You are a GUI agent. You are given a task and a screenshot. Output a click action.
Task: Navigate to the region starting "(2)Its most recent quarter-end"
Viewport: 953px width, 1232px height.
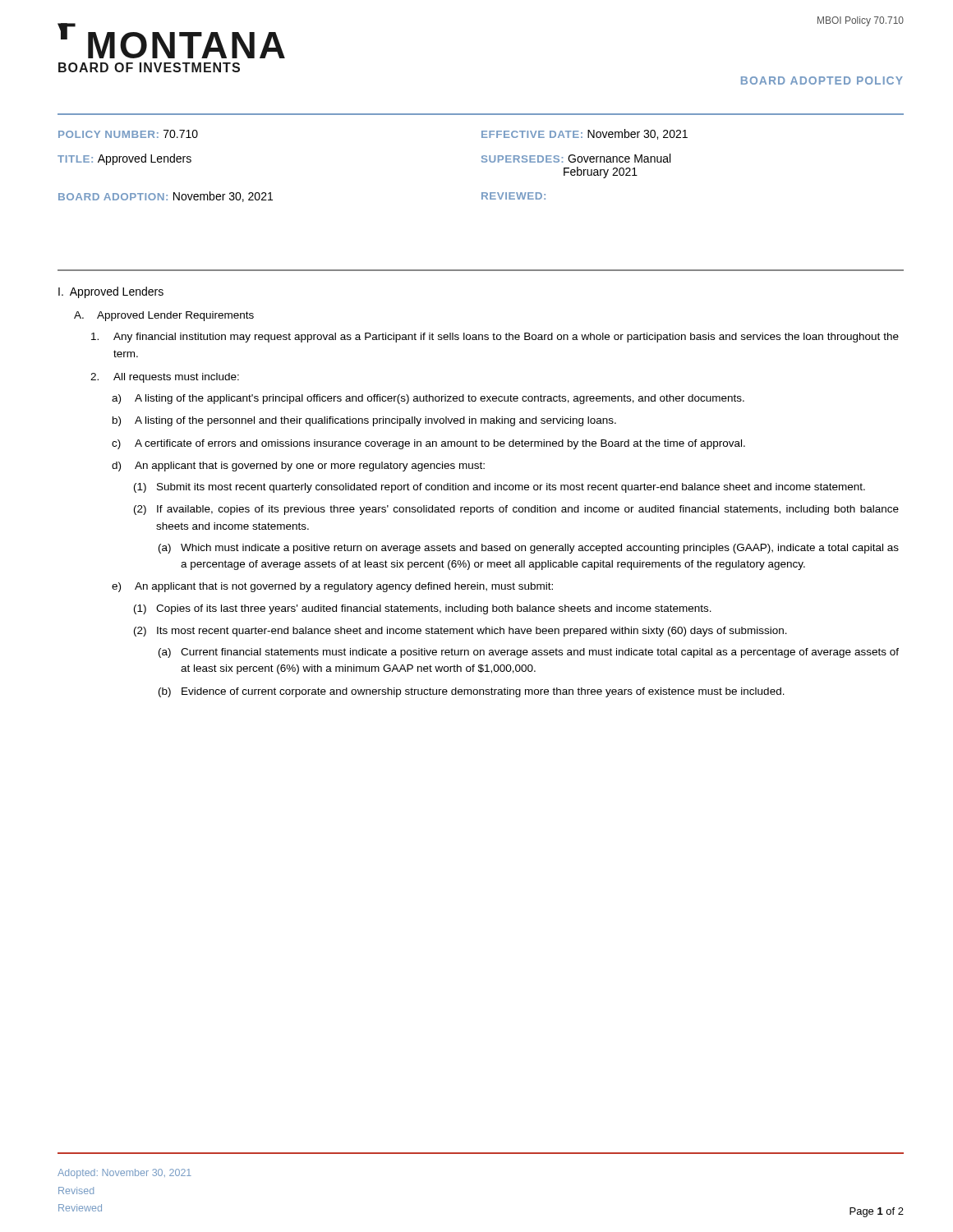pos(516,631)
